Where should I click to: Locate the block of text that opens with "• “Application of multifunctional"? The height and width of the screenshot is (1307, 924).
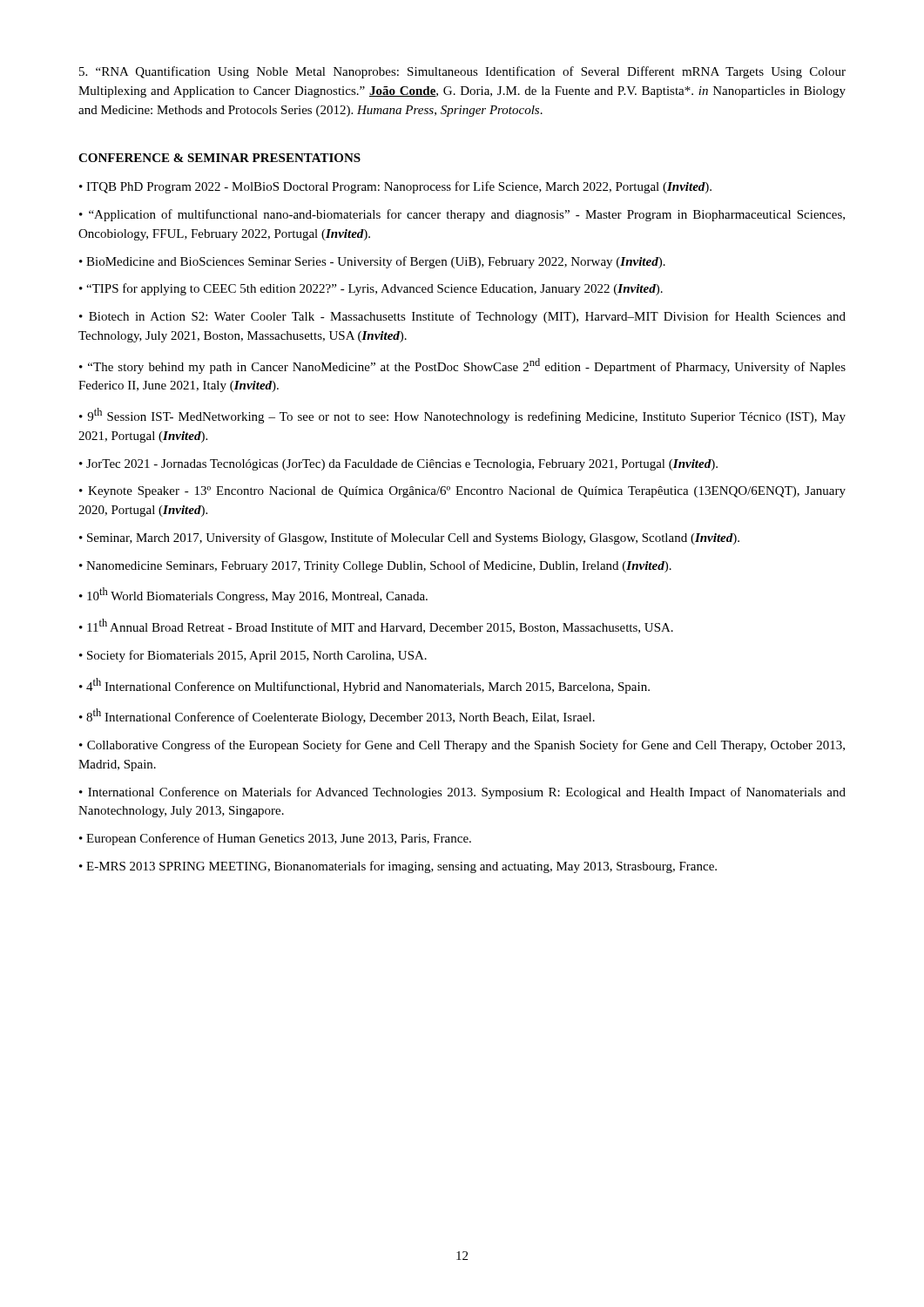[x=462, y=224]
